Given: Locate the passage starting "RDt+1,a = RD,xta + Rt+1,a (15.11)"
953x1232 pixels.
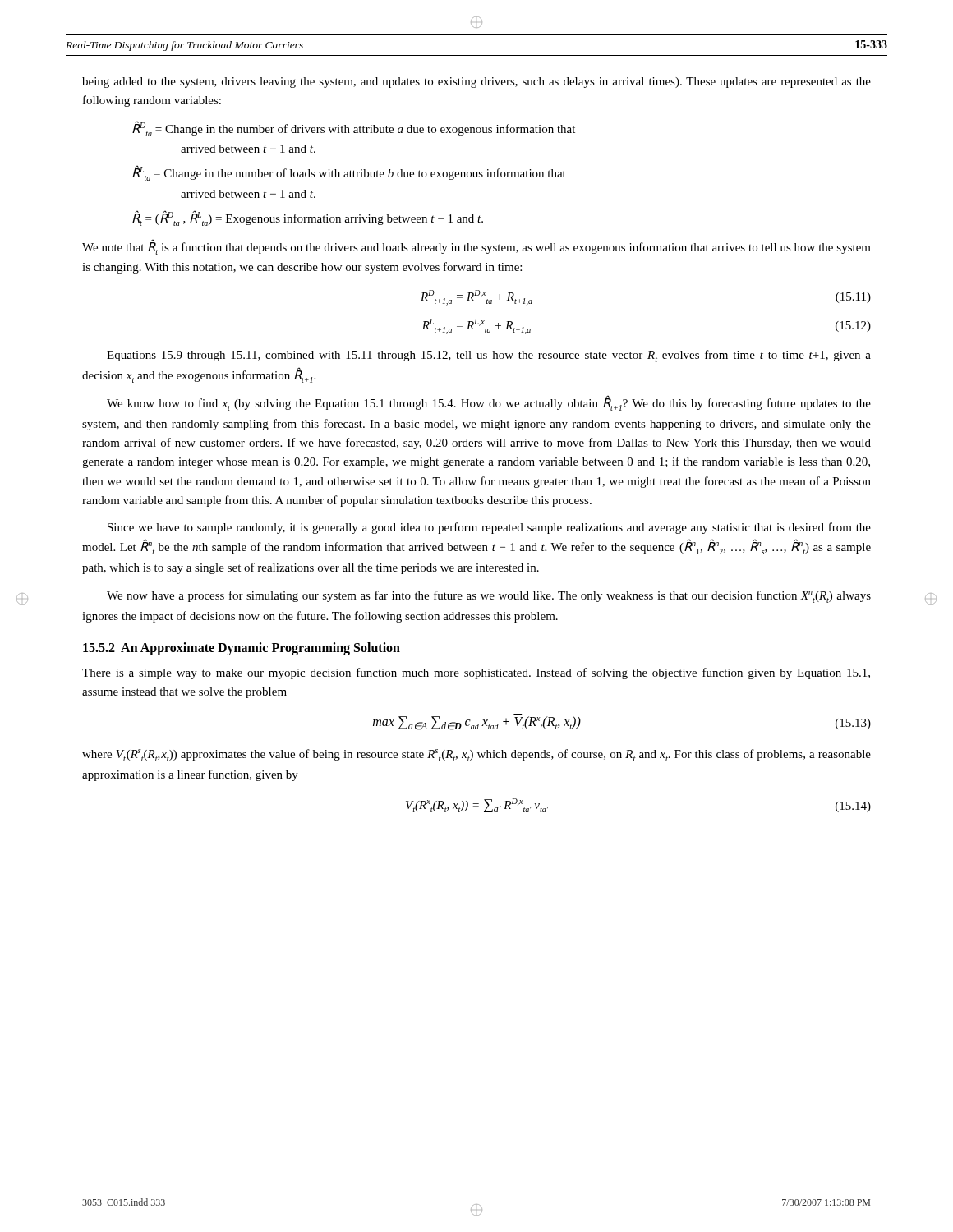Looking at the screenshot, I should pos(481,297).
